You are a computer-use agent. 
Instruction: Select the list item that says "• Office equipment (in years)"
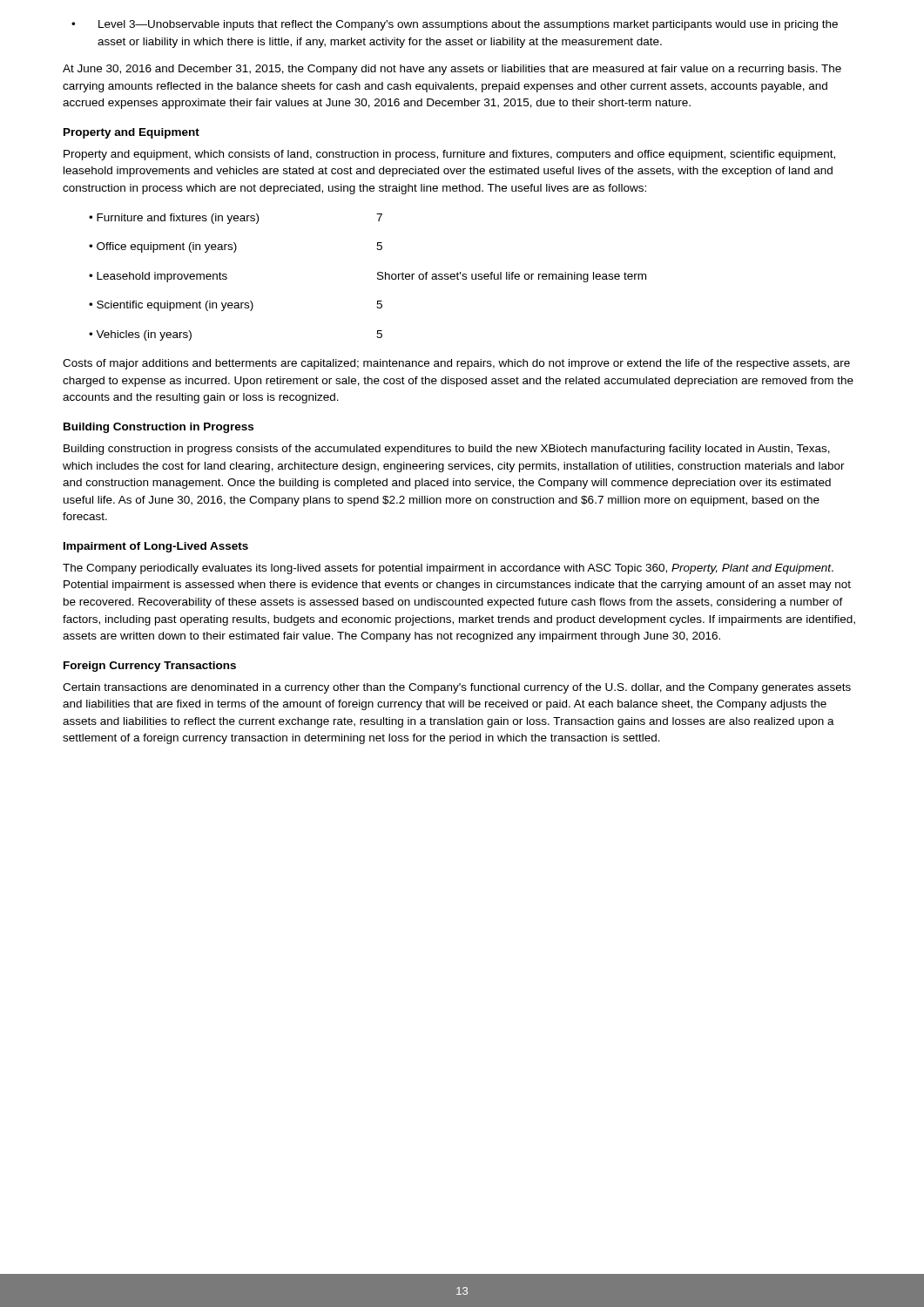click(x=236, y=246)
